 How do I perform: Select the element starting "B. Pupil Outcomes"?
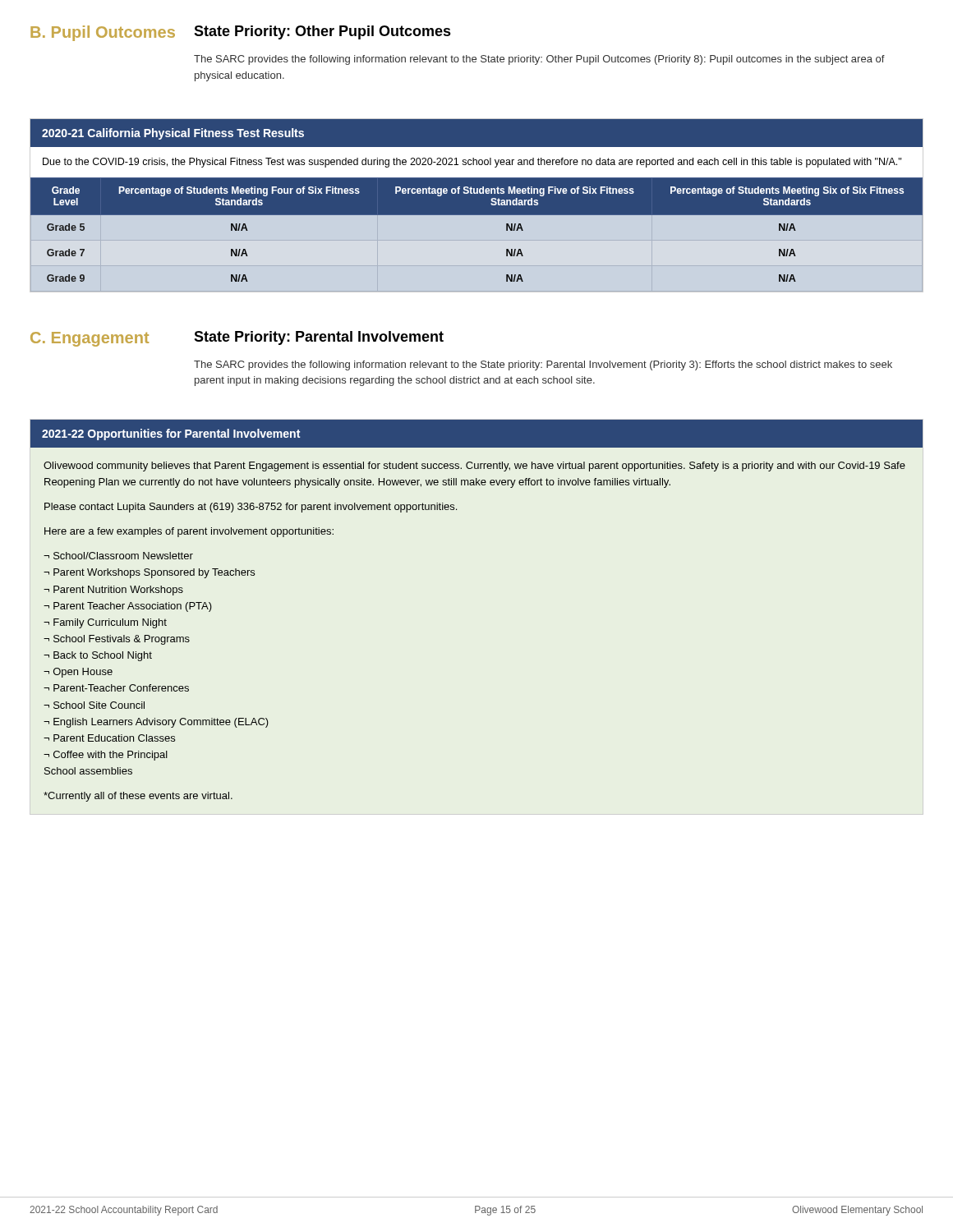[x=103, y=32]
